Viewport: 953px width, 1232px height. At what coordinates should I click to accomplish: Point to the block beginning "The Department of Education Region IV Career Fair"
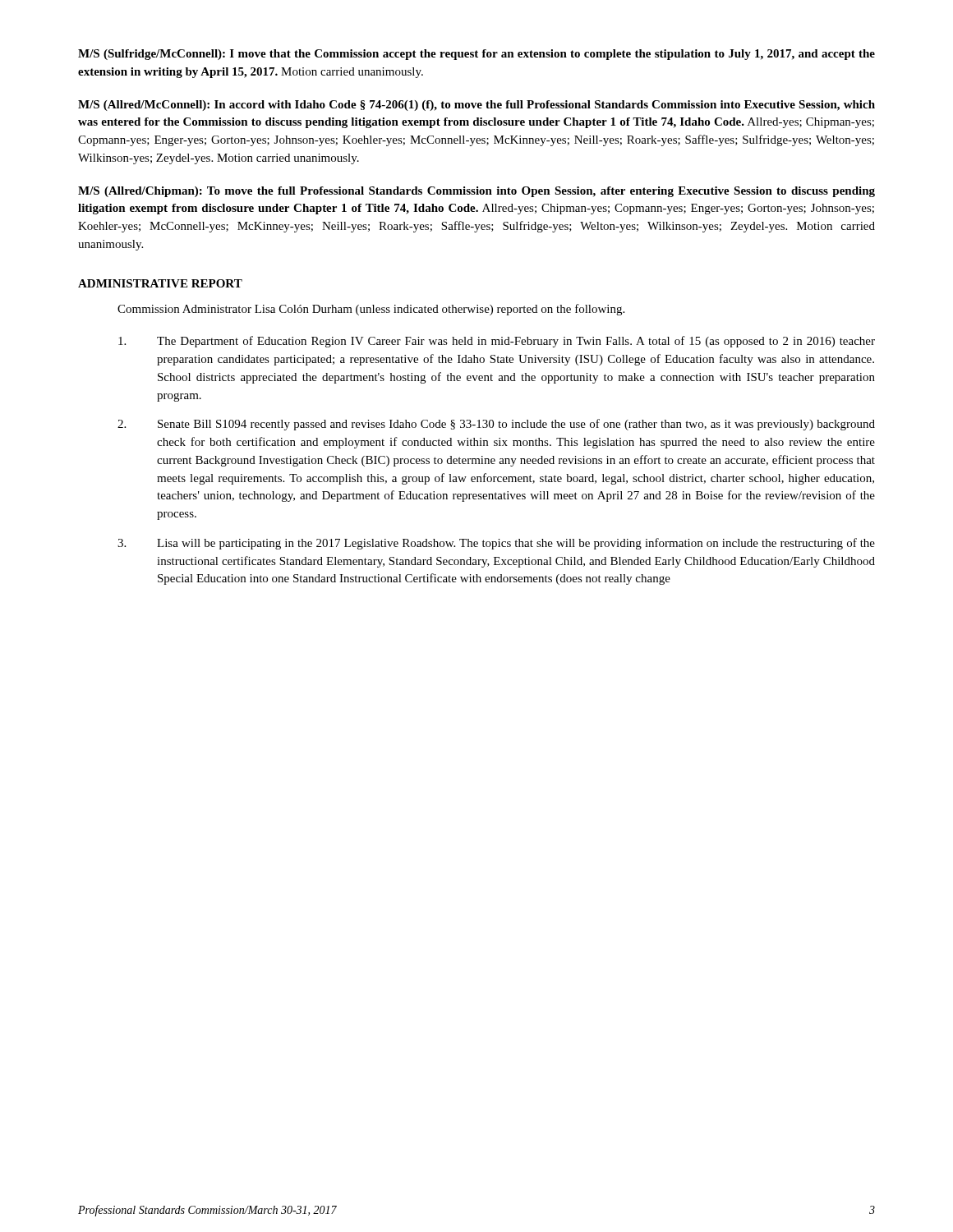coord(496,369)
